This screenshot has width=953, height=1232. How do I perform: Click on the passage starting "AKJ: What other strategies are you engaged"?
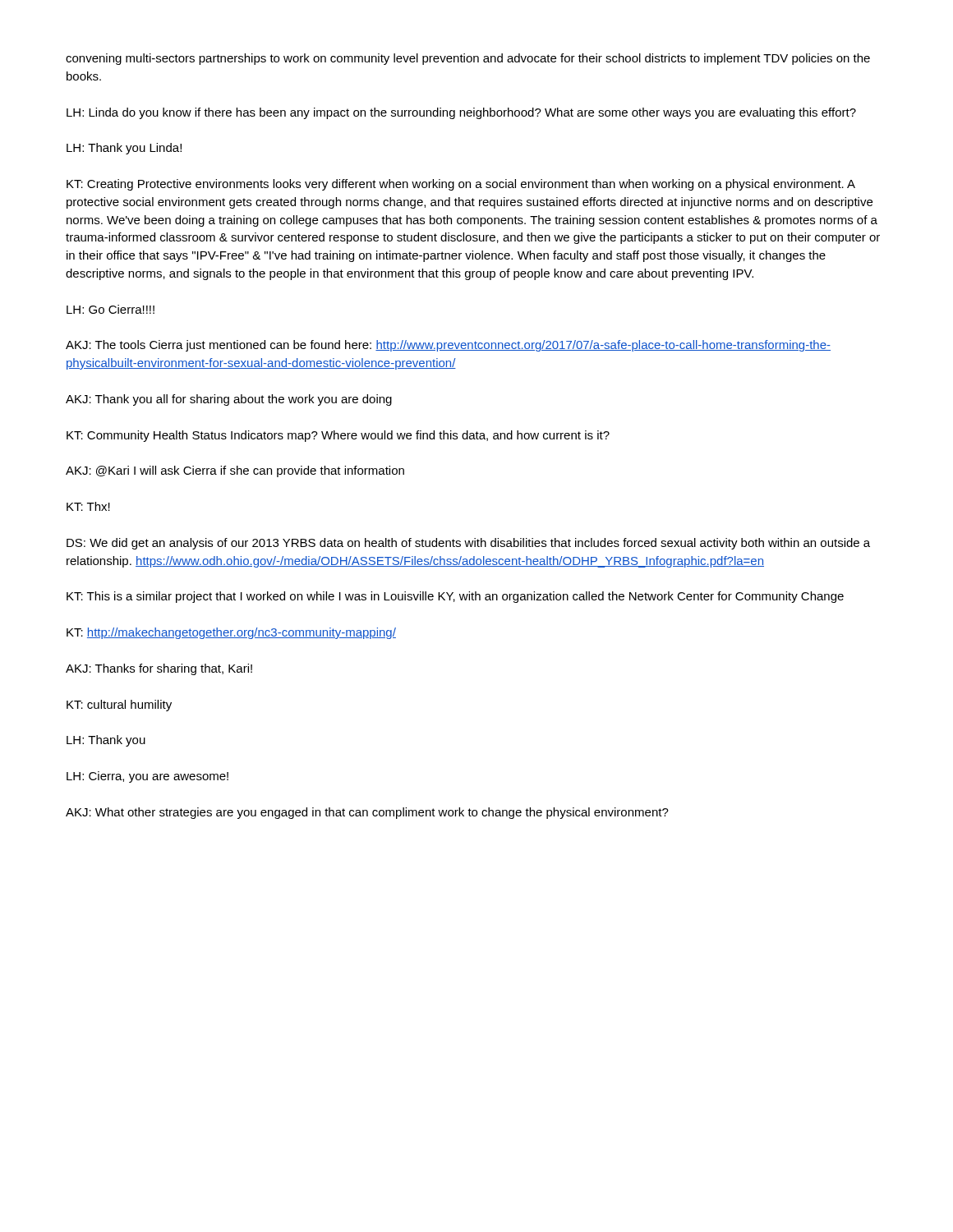click(367, 812)
